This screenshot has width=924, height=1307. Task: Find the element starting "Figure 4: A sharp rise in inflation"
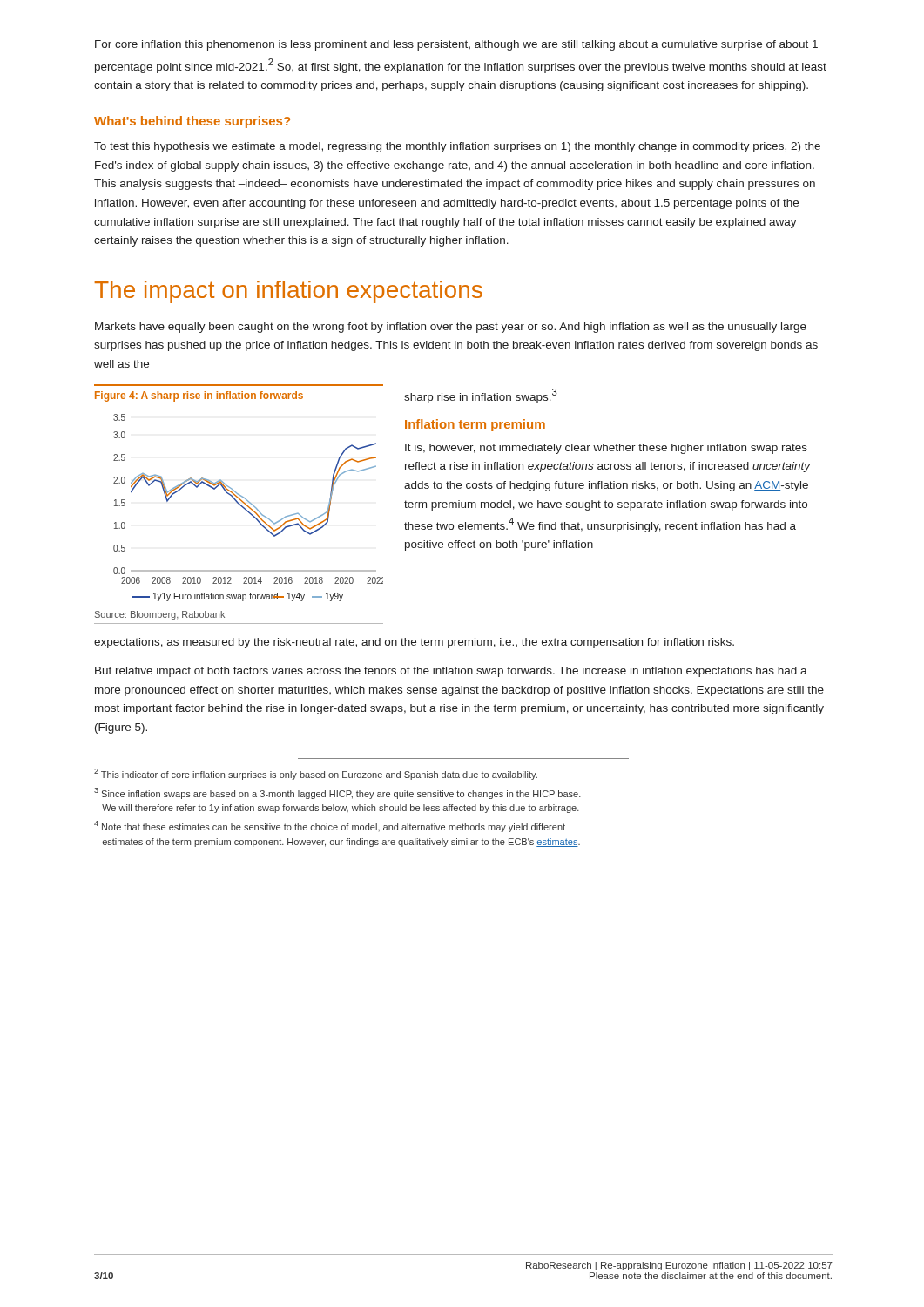tap(199, 395)
